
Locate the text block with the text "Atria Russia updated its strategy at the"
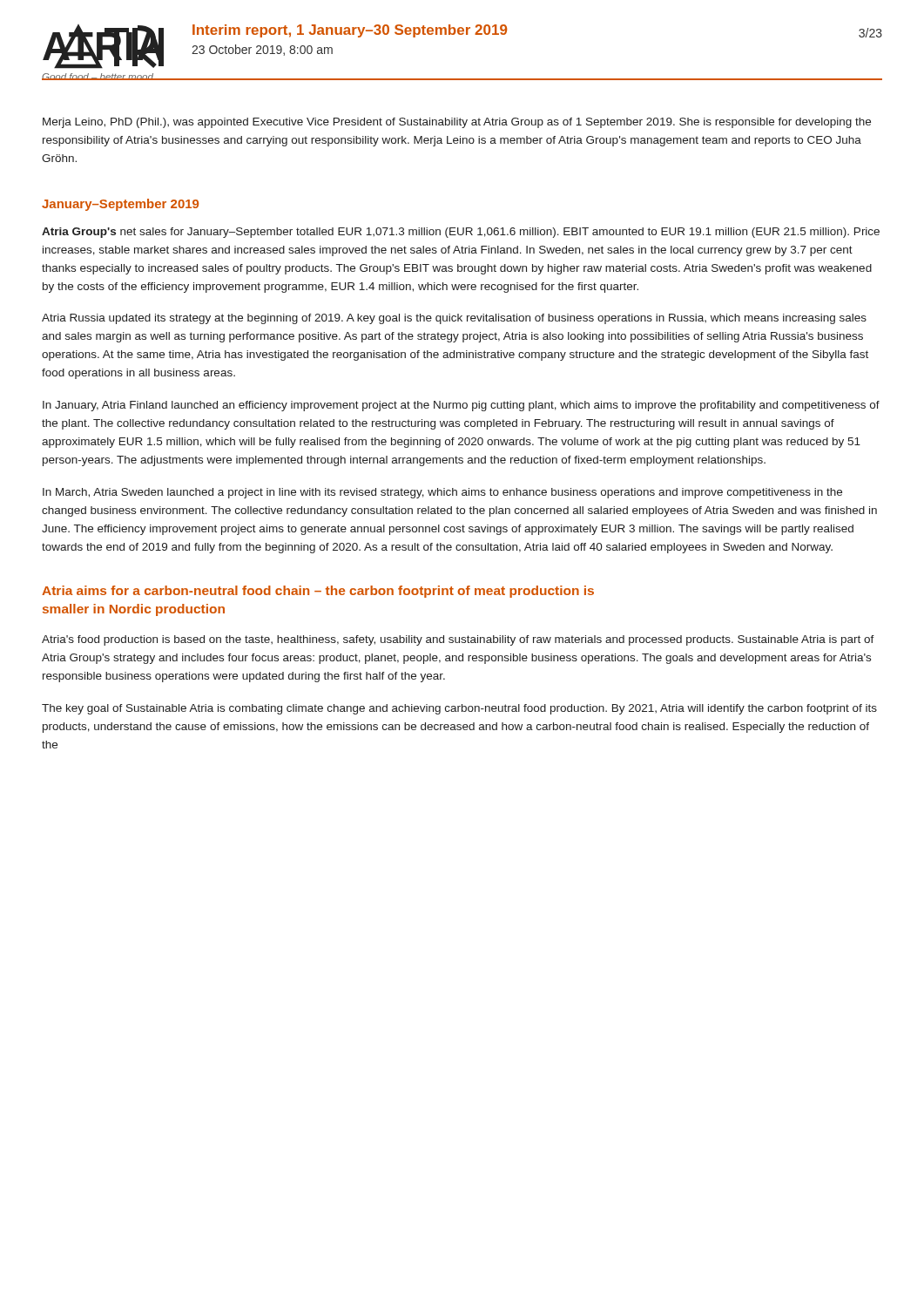pyautogui.click(x=455, y=345)
